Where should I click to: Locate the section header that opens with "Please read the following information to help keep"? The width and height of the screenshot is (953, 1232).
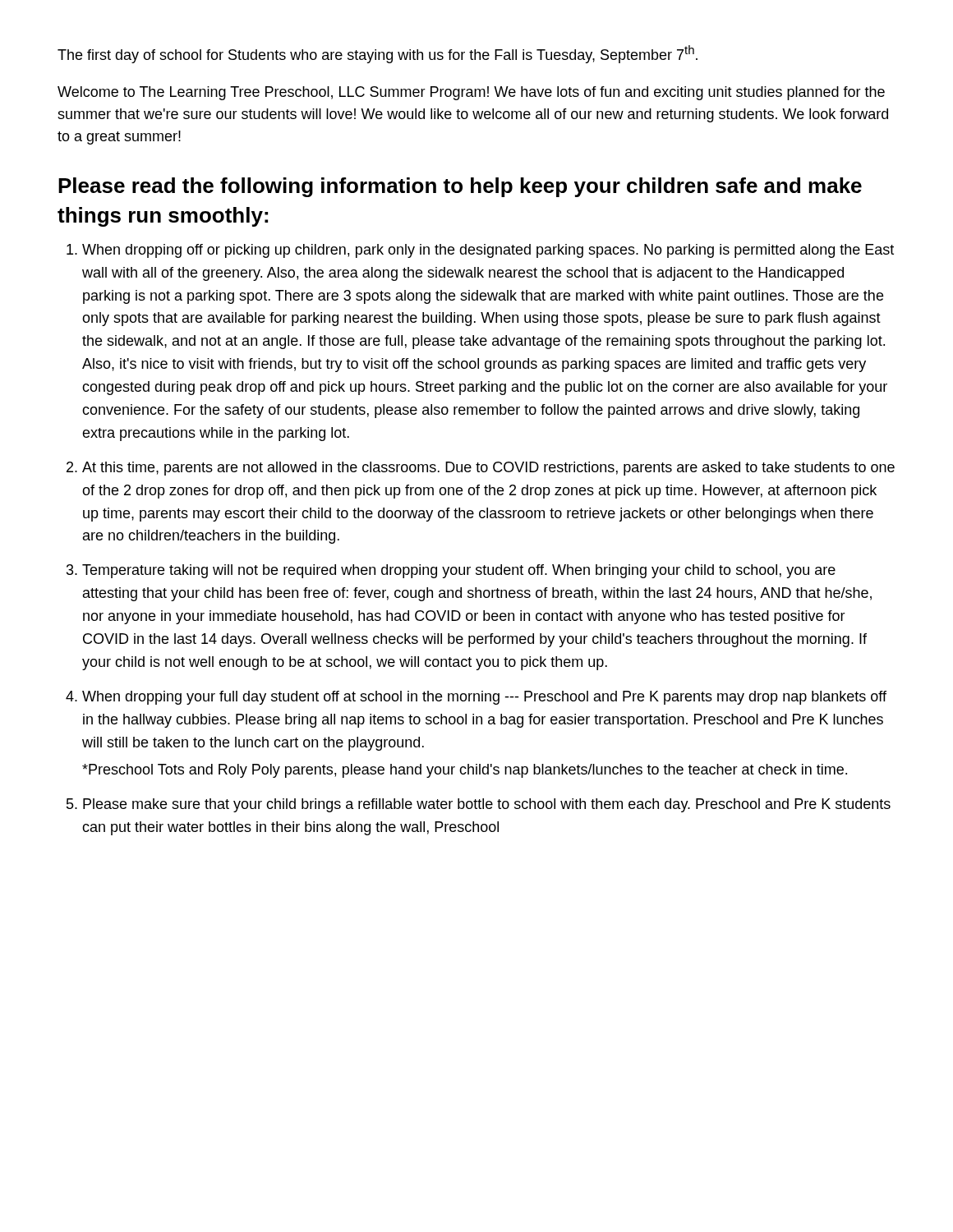coord(460,201)
